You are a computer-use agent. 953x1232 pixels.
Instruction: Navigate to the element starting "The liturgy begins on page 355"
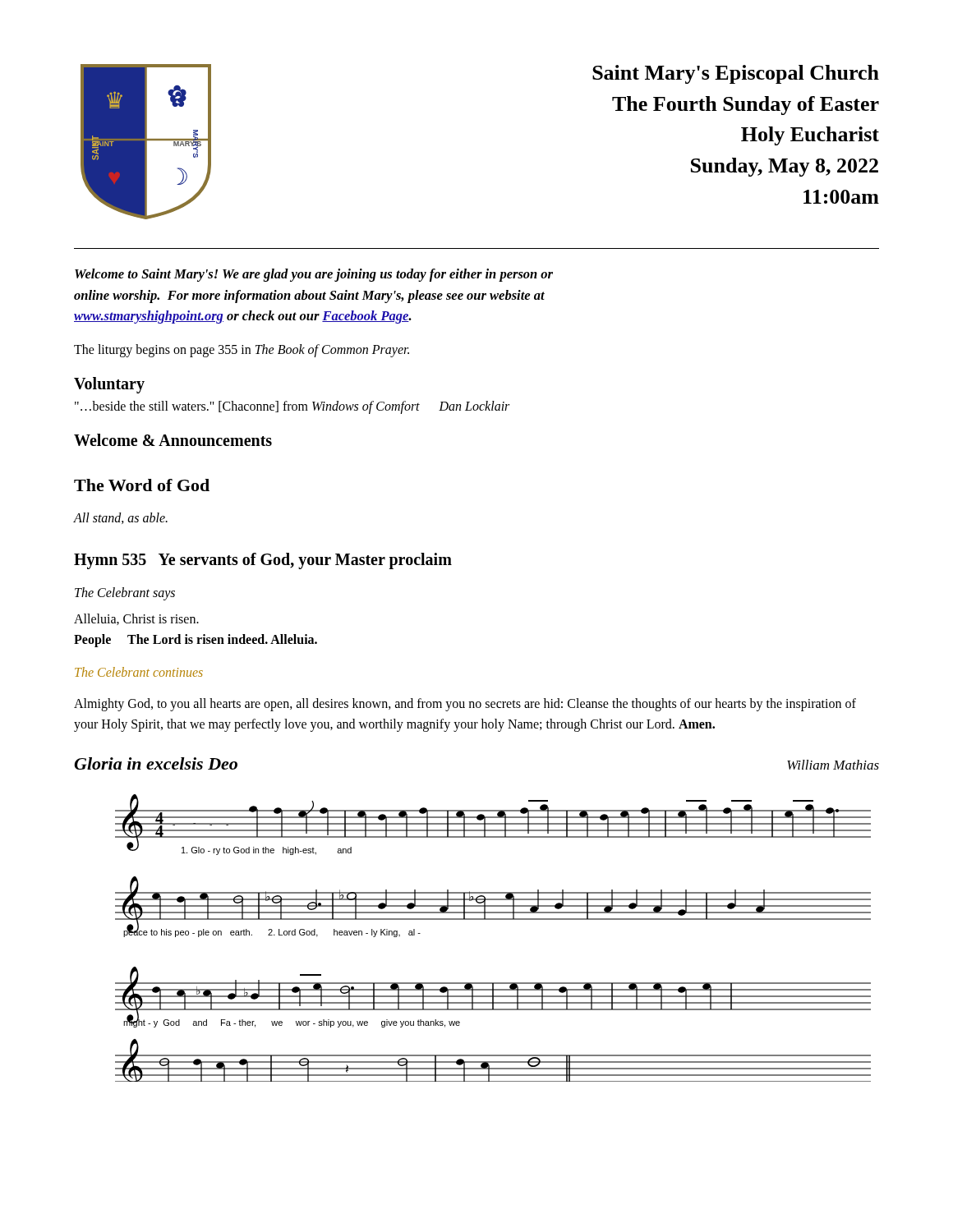click(x=242, y=349)
